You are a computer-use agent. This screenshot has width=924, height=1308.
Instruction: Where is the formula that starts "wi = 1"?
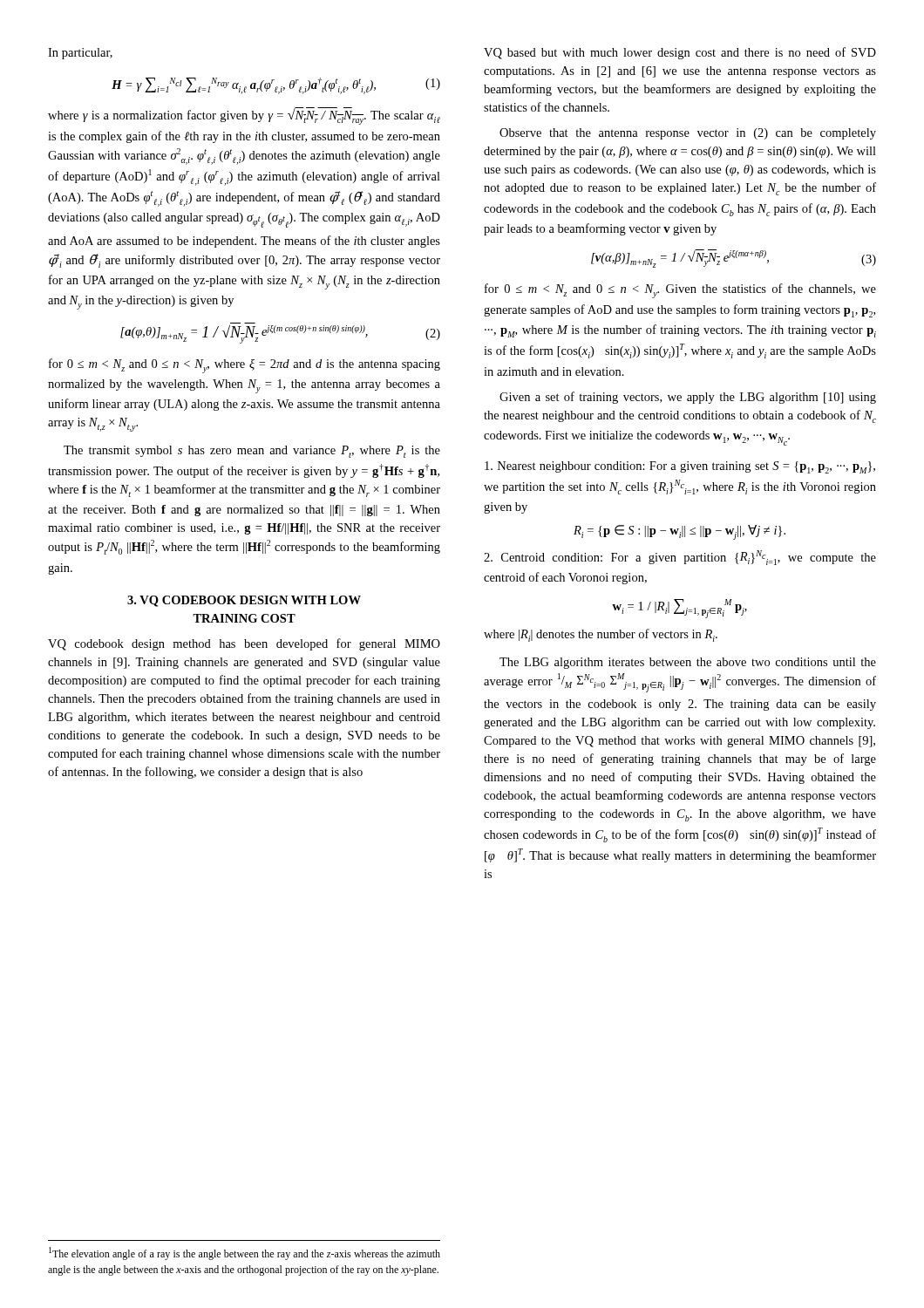click(x=680, y=606)
